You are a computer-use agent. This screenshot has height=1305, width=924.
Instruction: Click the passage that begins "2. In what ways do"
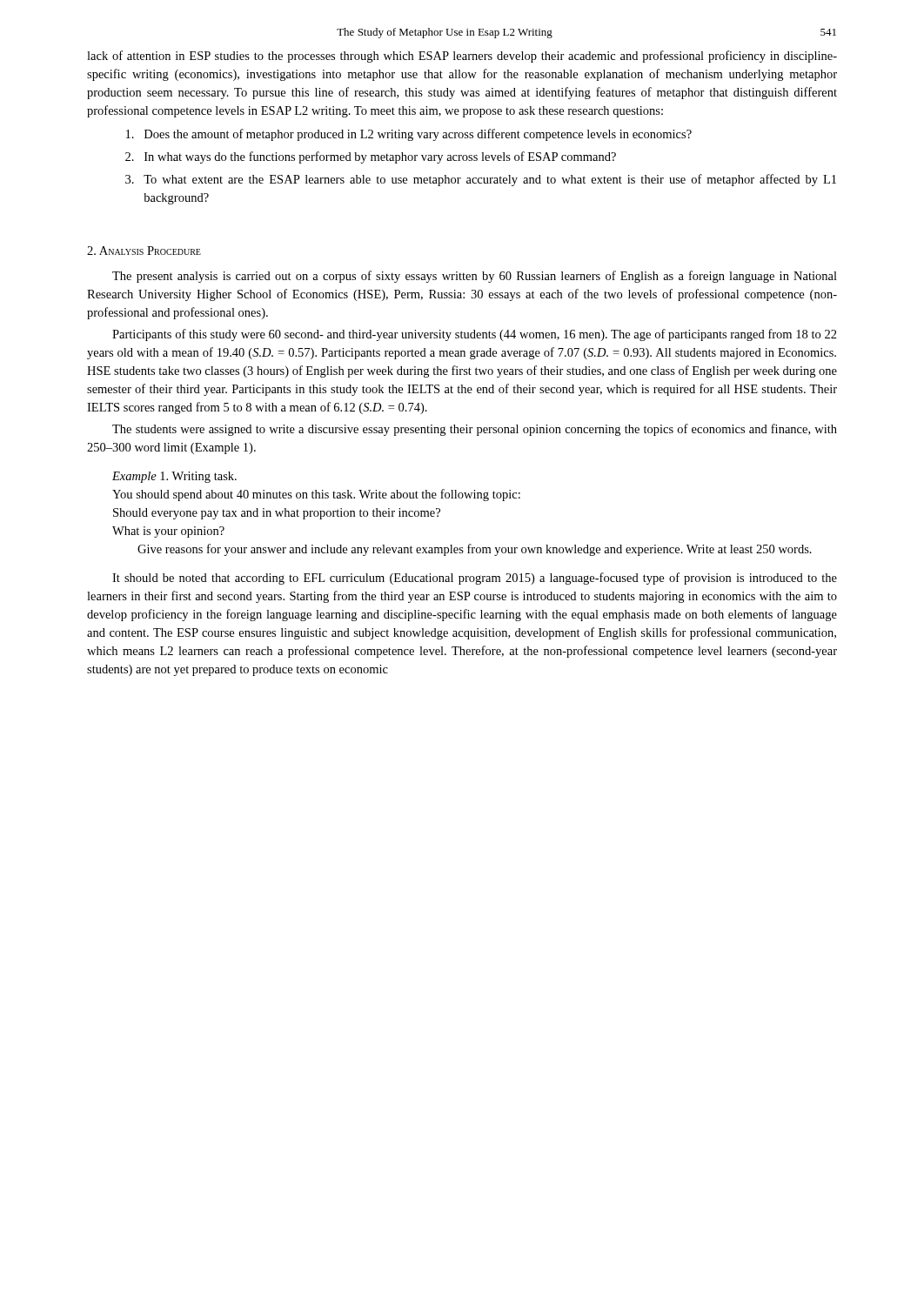[x=481, y=157]
